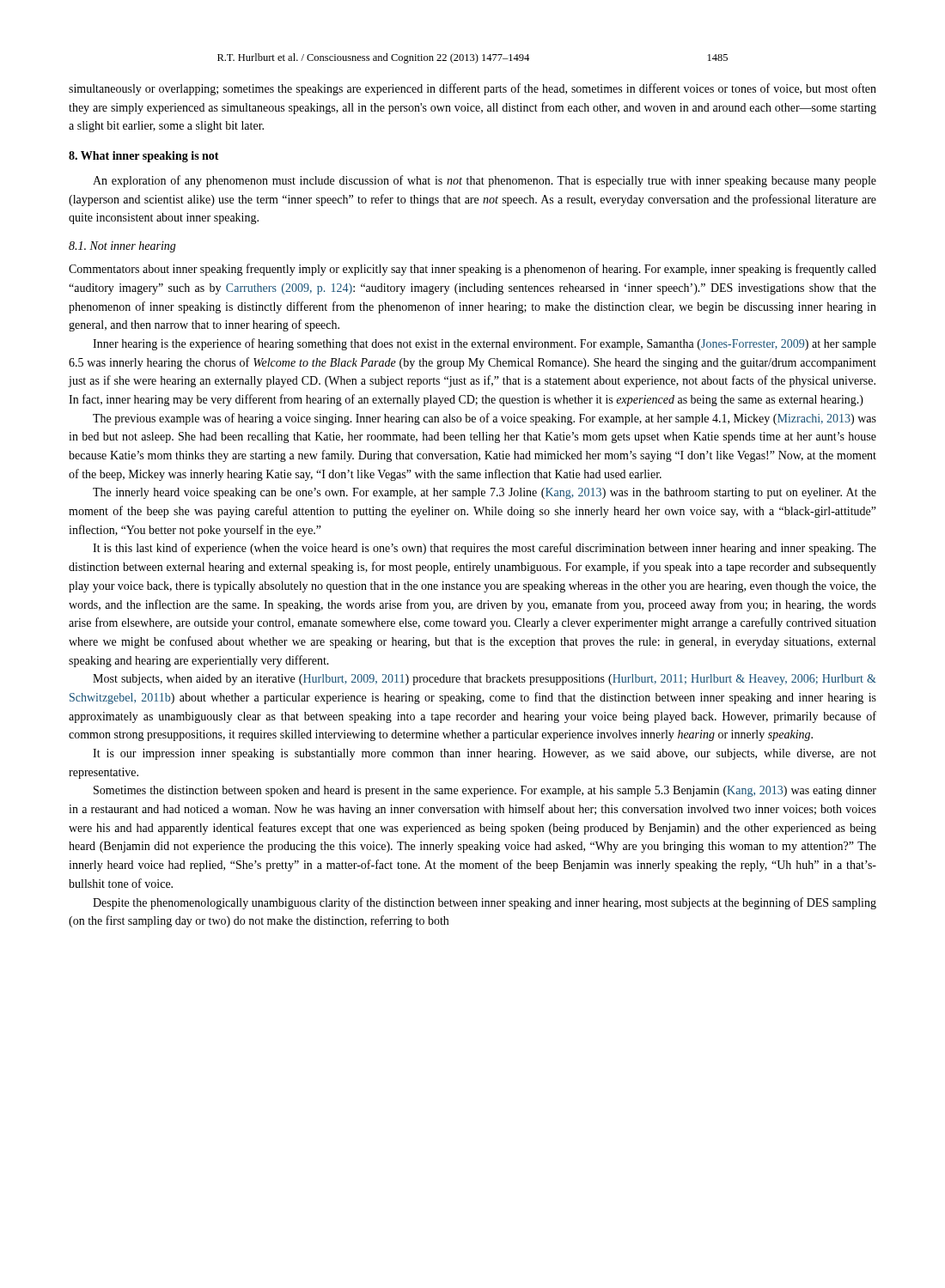This screenshot has height=1288, width=945.
Task: Find the section header with the text "8. What inner speaking is not"
Action: click(144, 156)
